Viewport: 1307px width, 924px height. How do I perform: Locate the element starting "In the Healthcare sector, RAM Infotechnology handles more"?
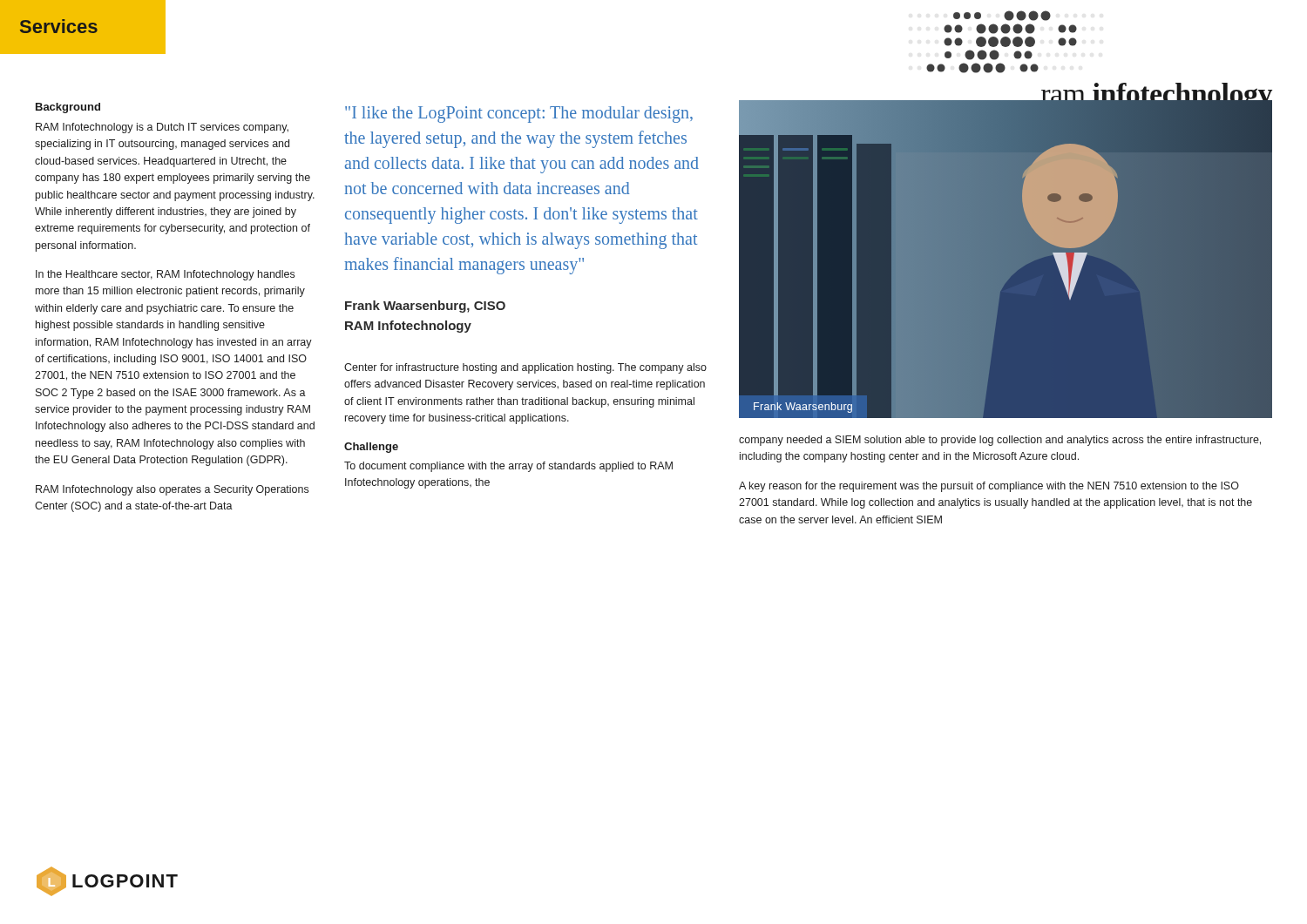click(x=175, y=367)
